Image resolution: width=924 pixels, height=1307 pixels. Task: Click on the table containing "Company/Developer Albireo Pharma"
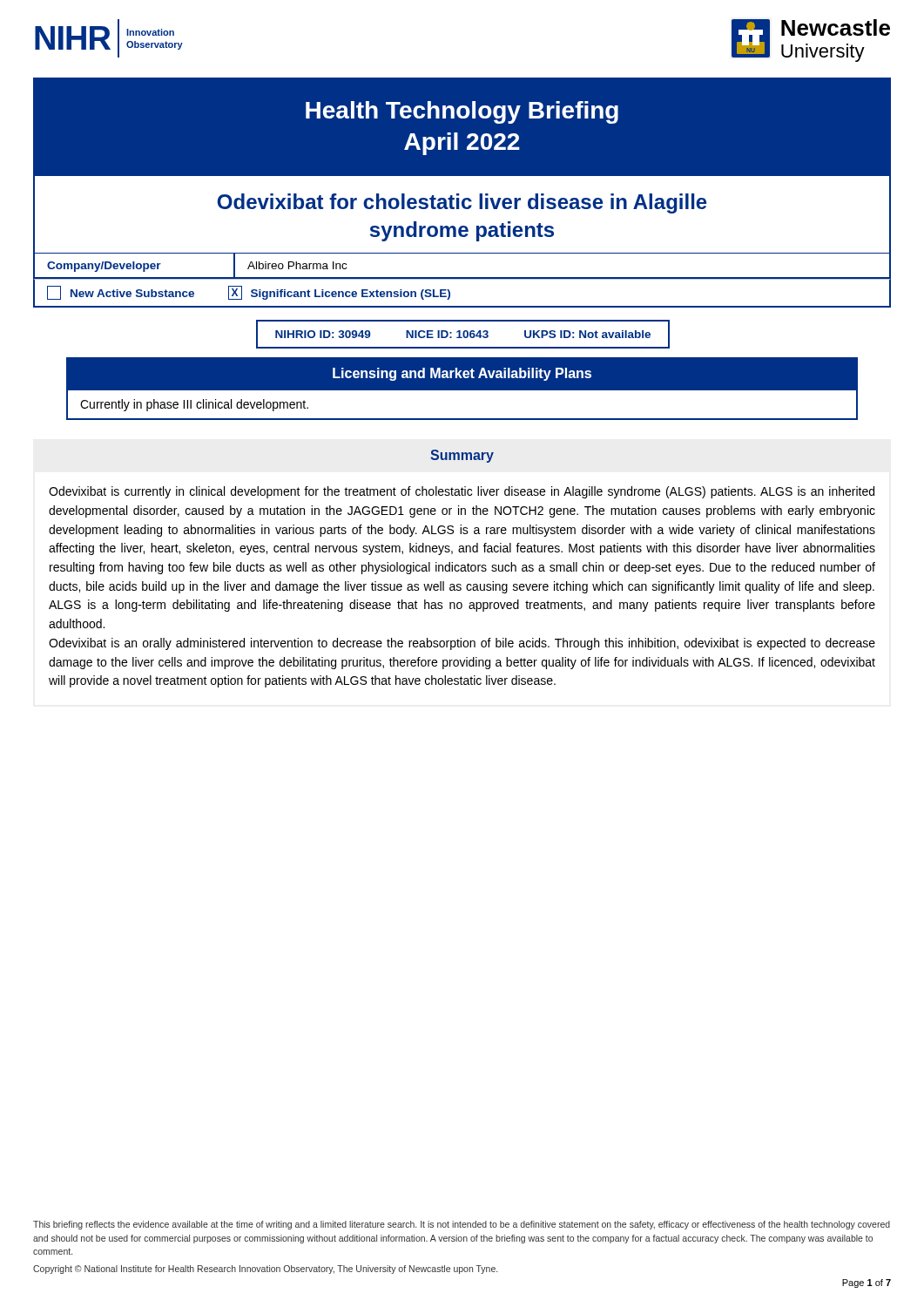click(x=462, y=266)
